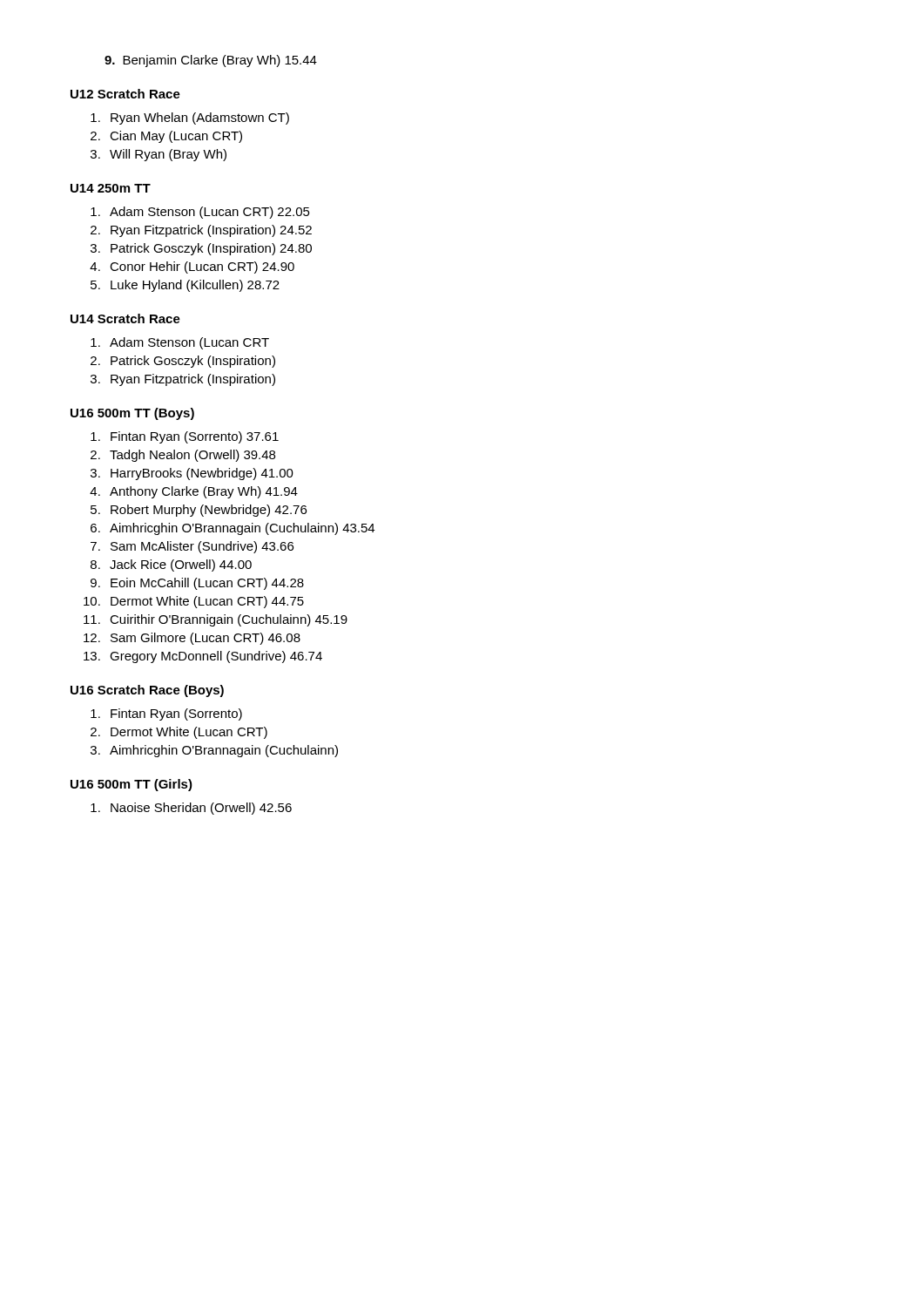Find the element starting "Cuirithir O'Brannigain (Cuchulainn) 45.19"
This screenshot has height=1307, width=924.
[229, 620]
